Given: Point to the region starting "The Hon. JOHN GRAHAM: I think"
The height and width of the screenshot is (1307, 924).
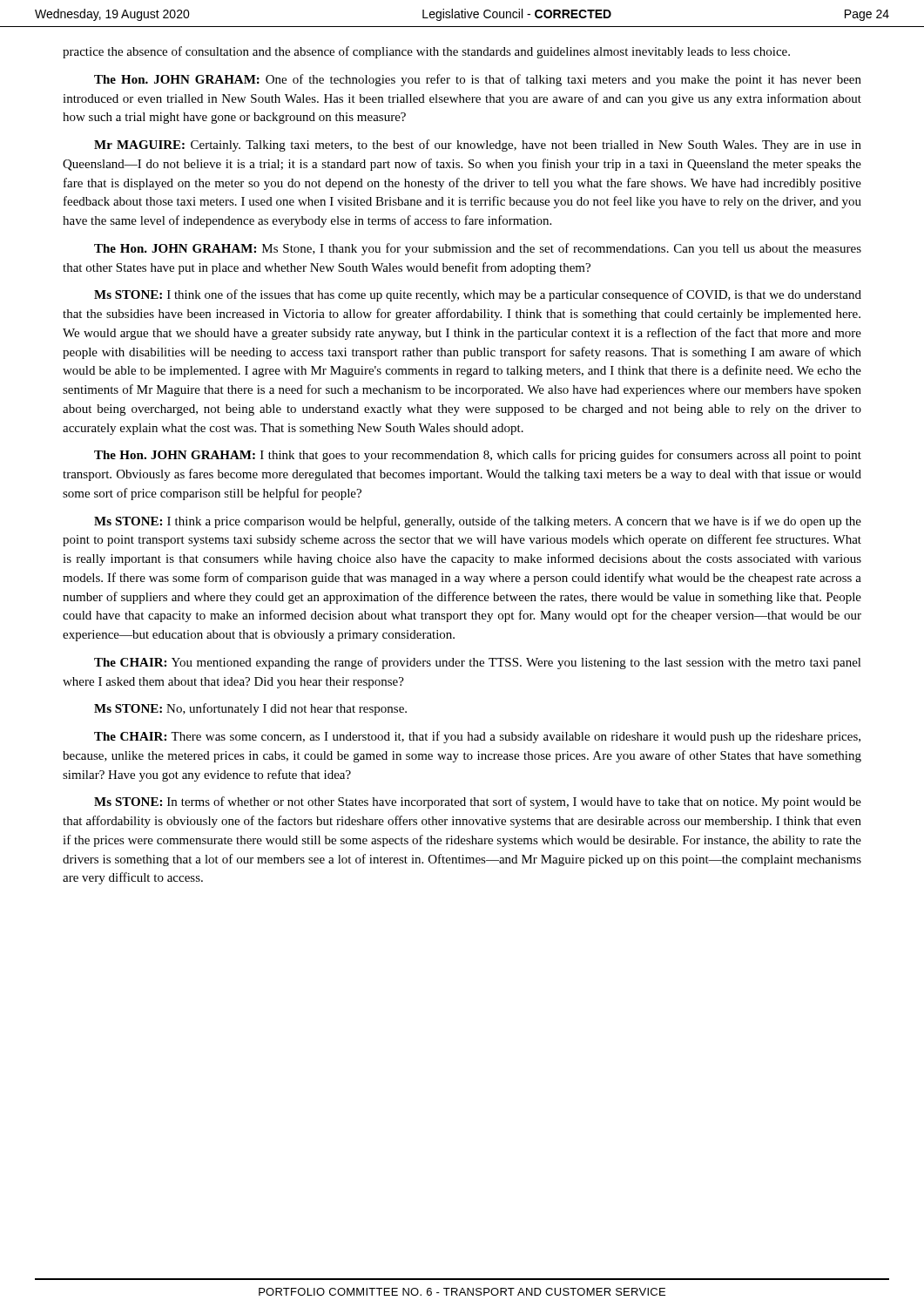Looking at the screenshot, I should pos(462,474).
